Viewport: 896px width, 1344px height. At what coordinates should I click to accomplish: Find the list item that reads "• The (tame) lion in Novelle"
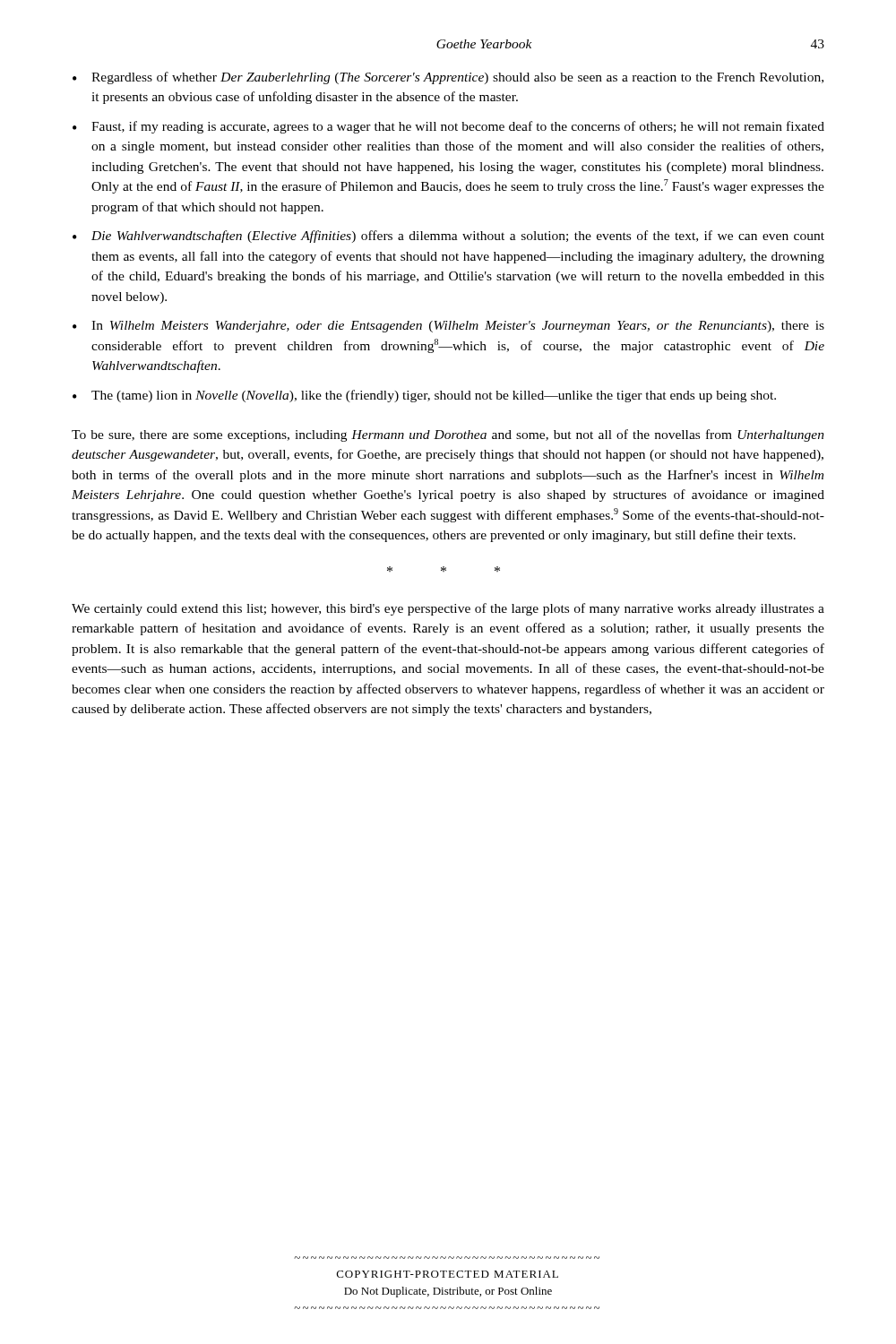tap(448, 397)
